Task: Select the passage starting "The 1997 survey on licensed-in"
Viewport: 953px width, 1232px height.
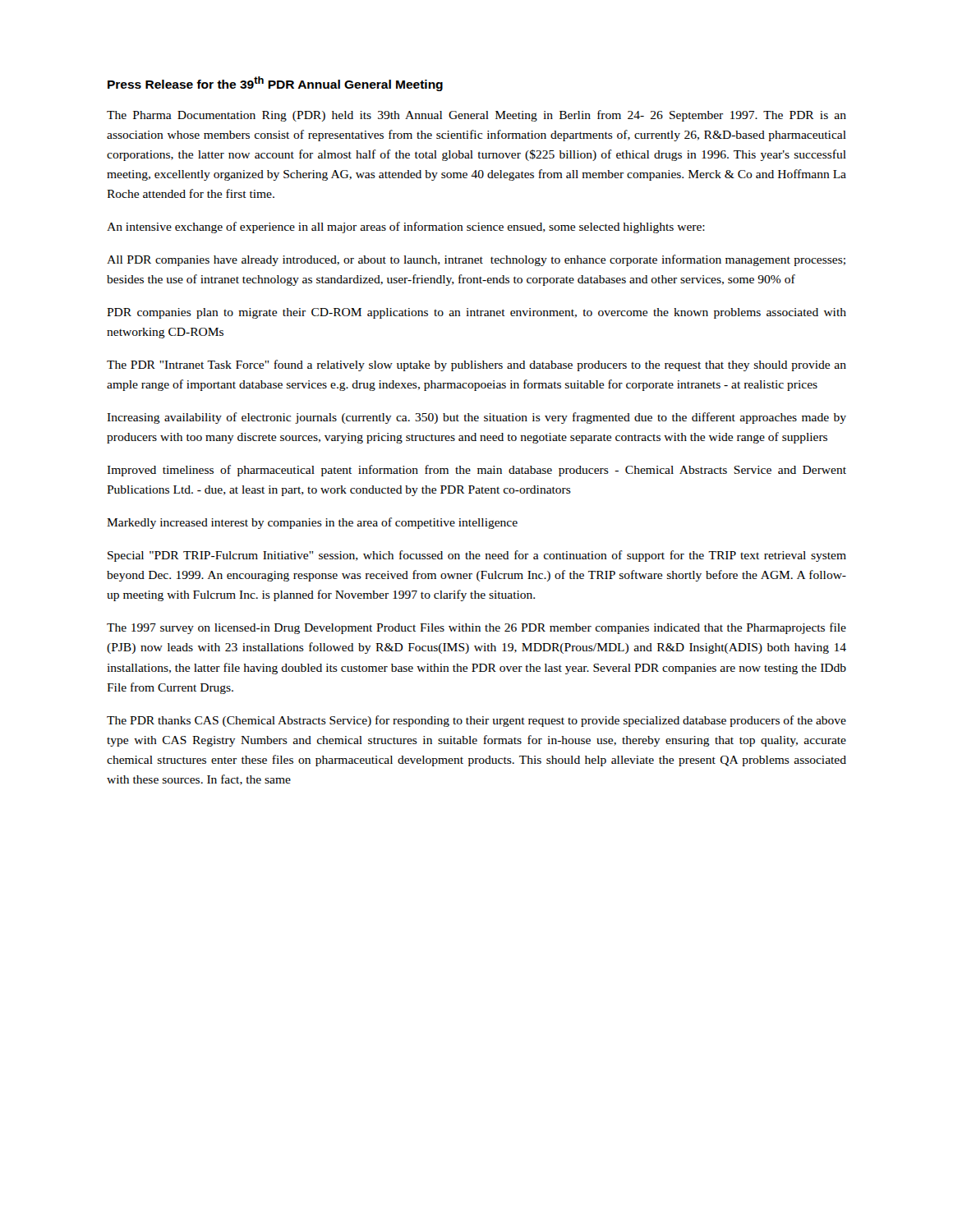Action: click(x=476, y=657)
